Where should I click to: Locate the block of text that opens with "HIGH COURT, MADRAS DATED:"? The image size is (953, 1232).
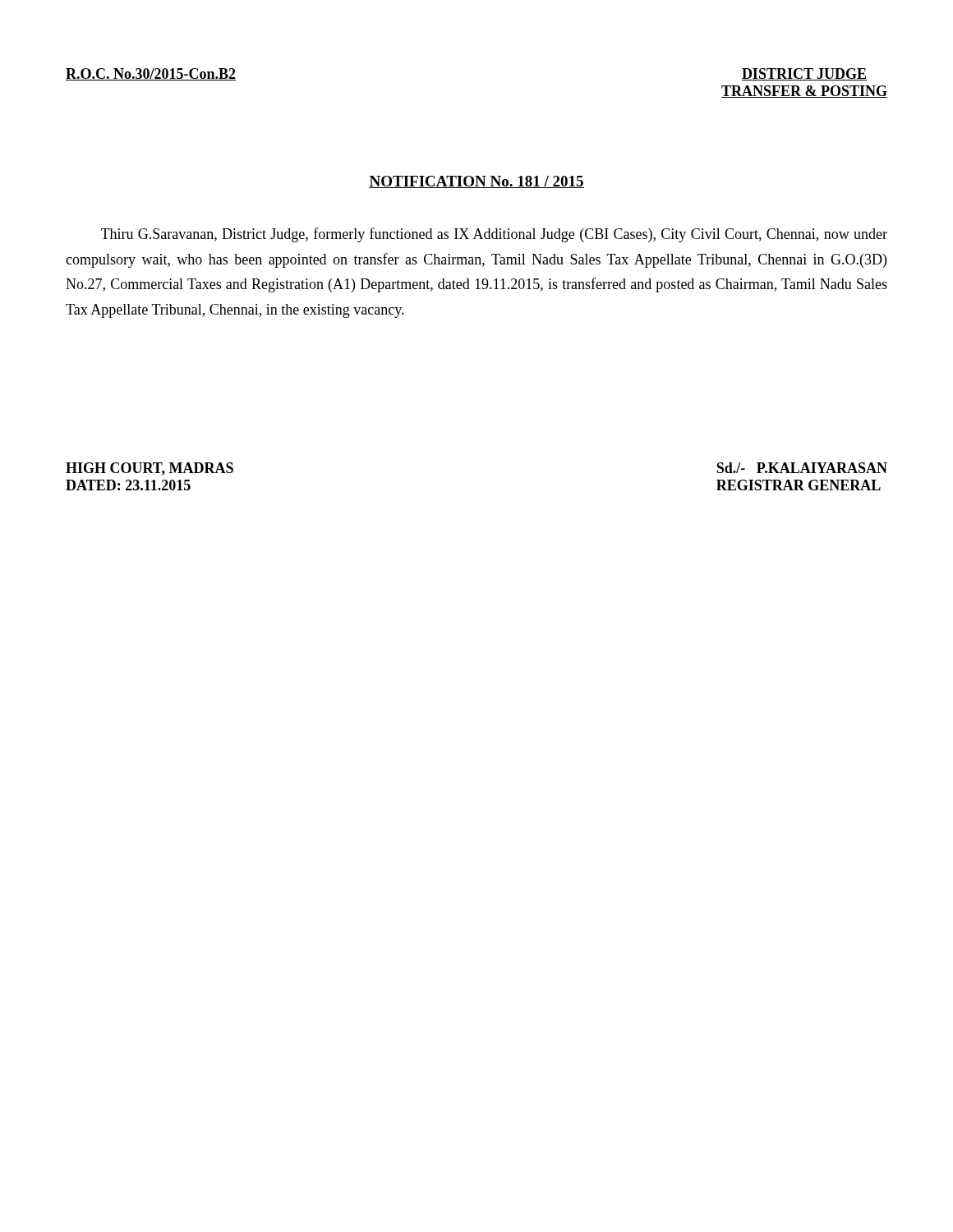click(150, 477)
